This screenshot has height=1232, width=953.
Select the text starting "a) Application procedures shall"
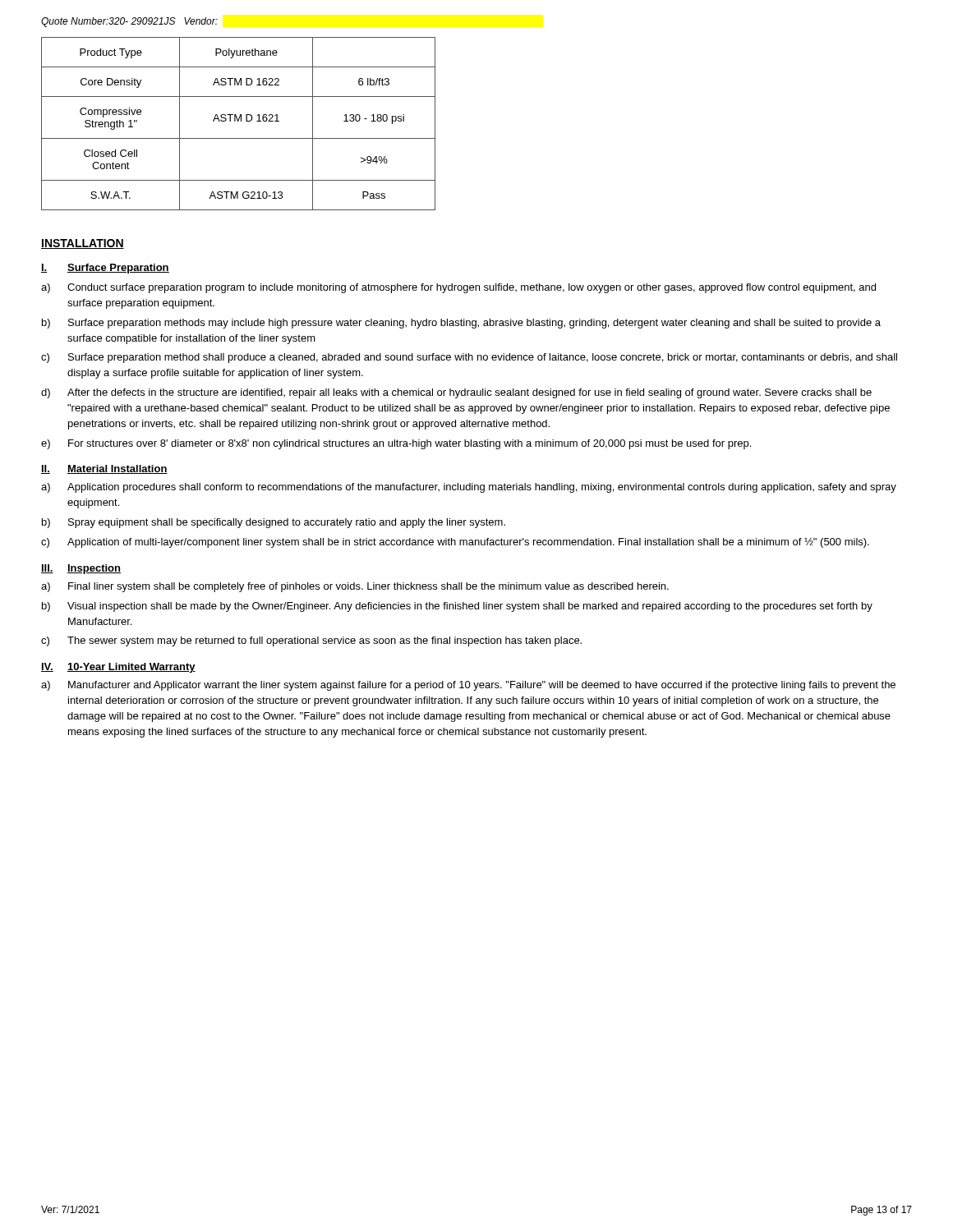[x=476, y=496]
